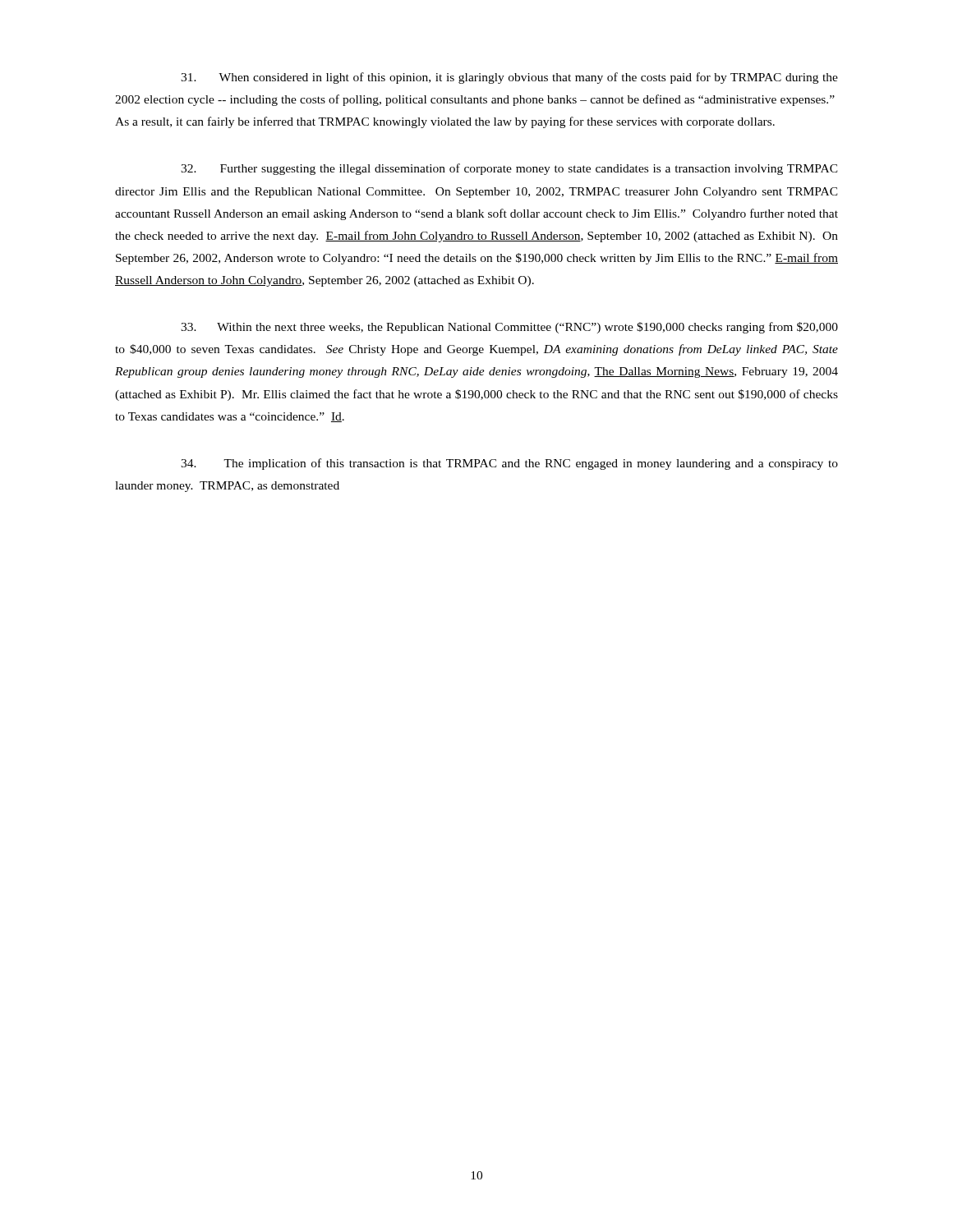The image size is (953, 1232).
Task: Point to the region starting "Within the next three"
Action: pyautogui.click(x=476, y=371)
